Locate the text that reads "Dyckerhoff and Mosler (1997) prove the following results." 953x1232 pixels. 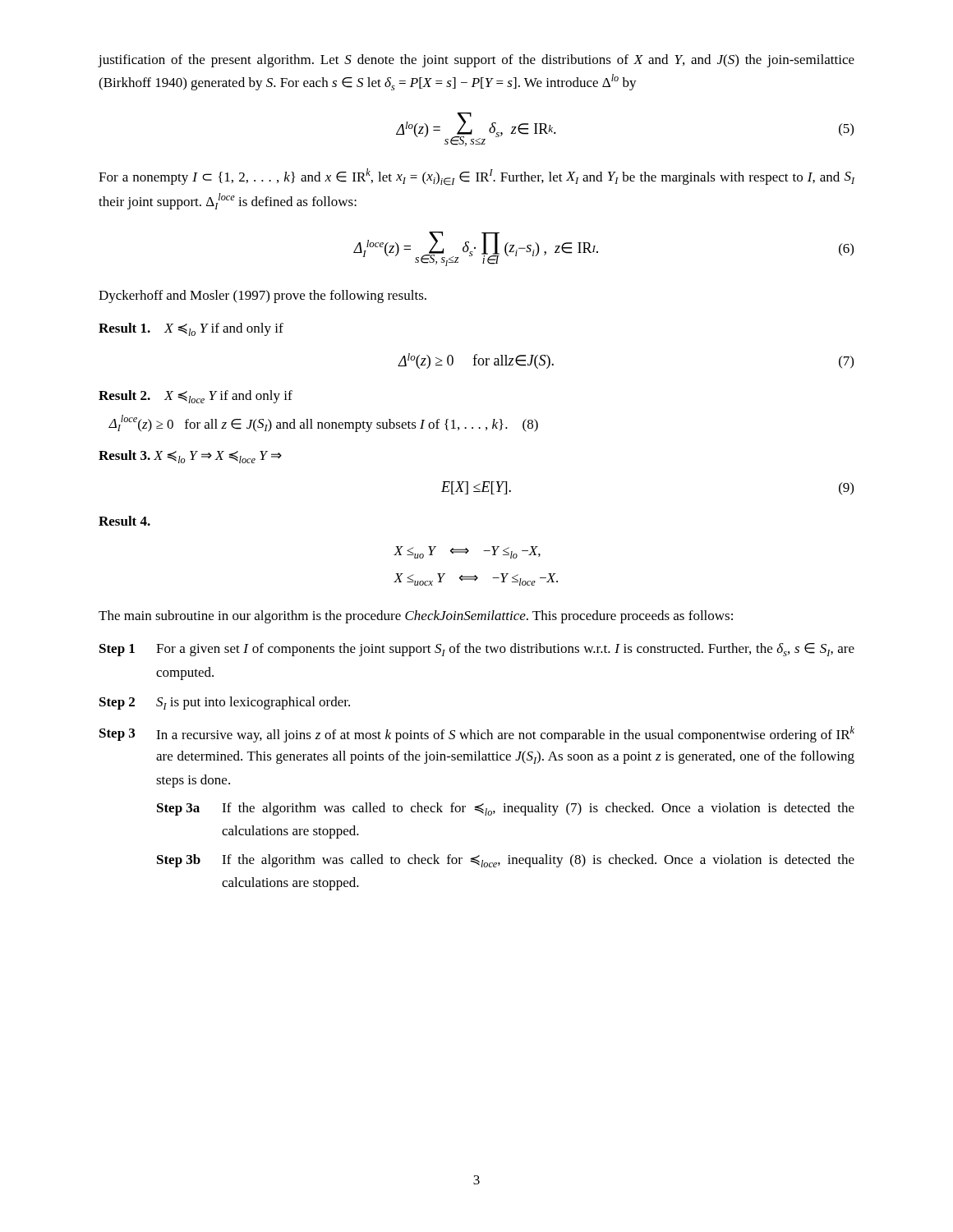coord(263,295)
